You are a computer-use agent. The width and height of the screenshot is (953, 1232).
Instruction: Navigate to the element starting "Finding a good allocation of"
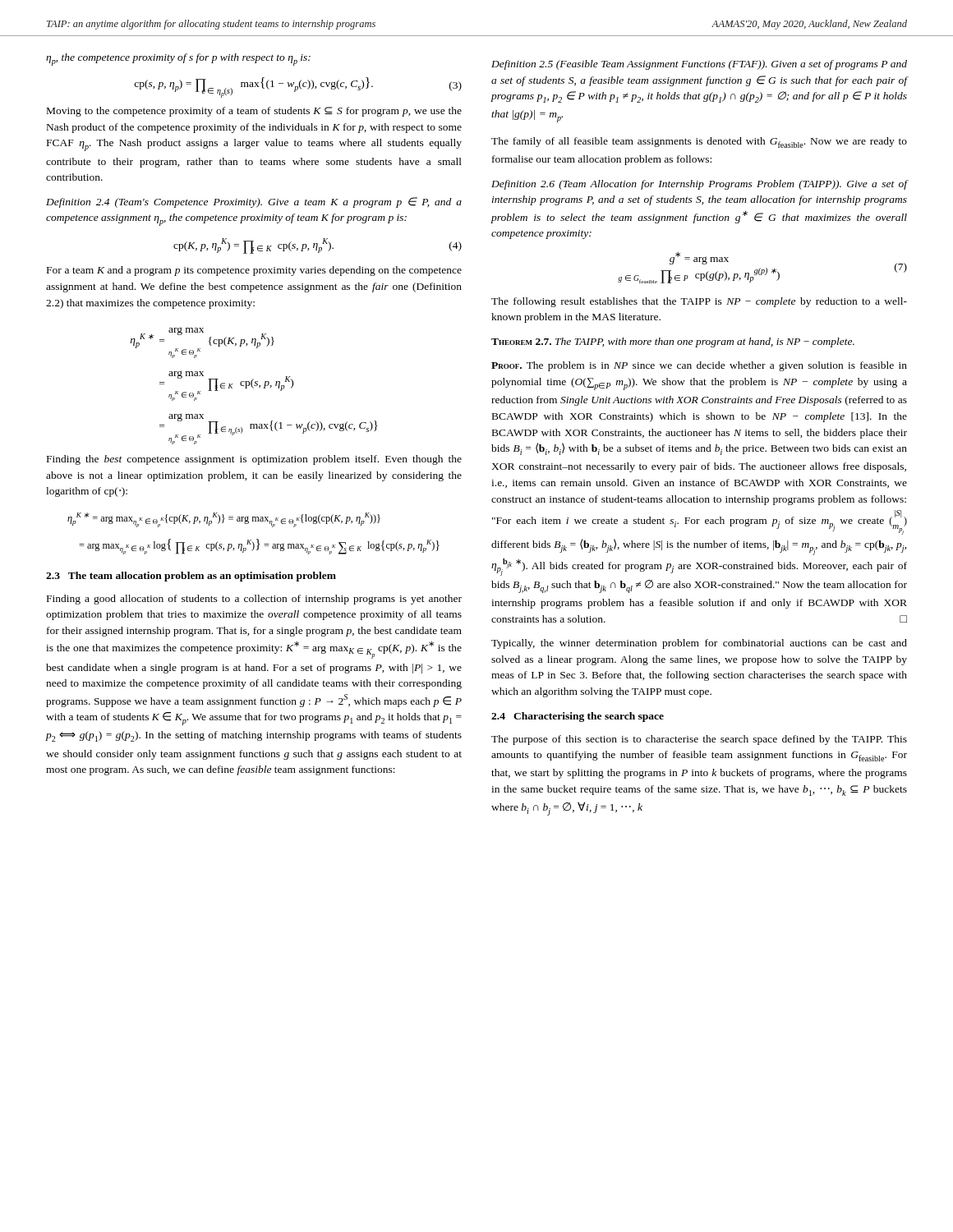point(254,684)
